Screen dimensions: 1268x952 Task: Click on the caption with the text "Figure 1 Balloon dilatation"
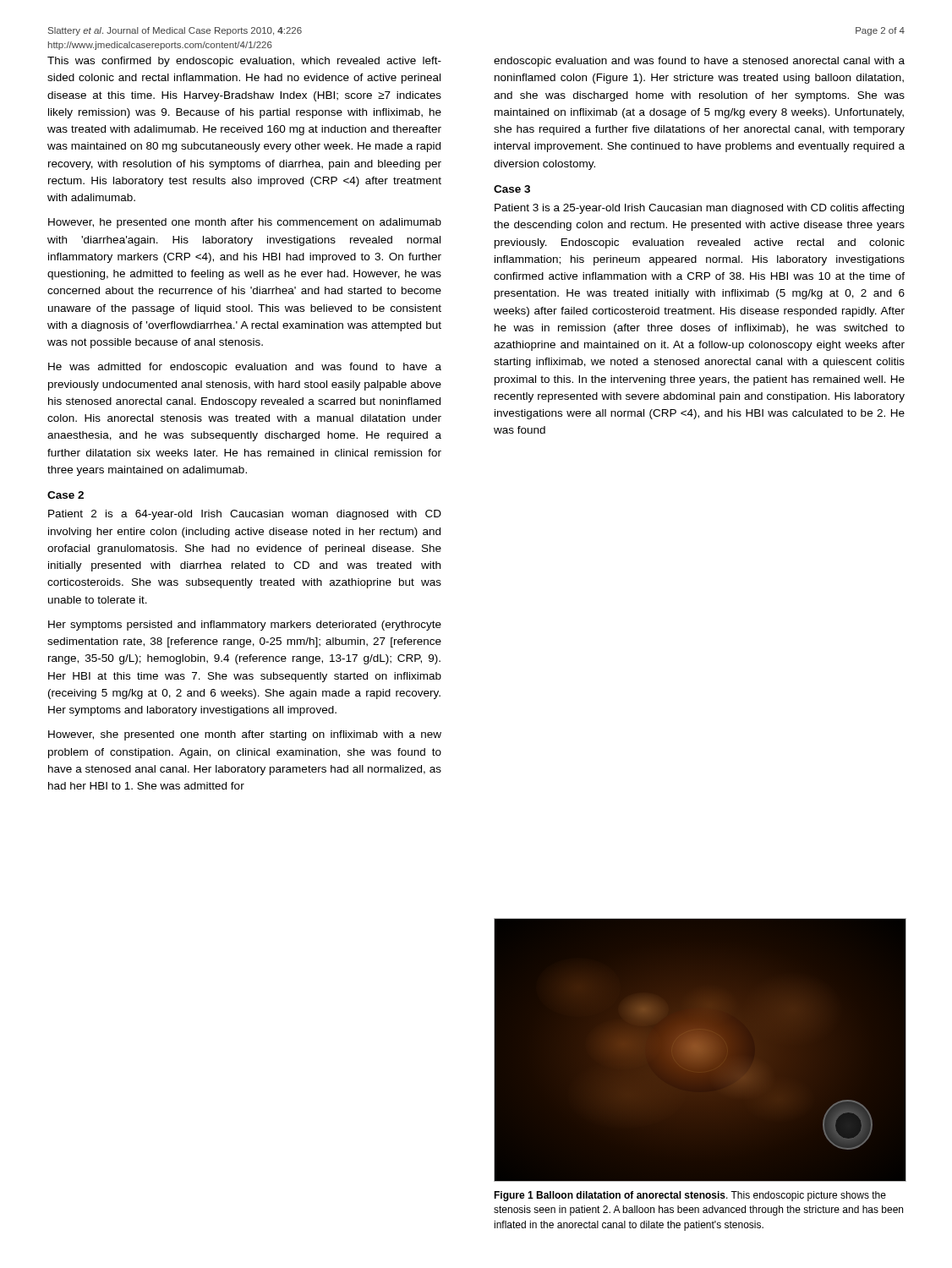point(699,1210)
